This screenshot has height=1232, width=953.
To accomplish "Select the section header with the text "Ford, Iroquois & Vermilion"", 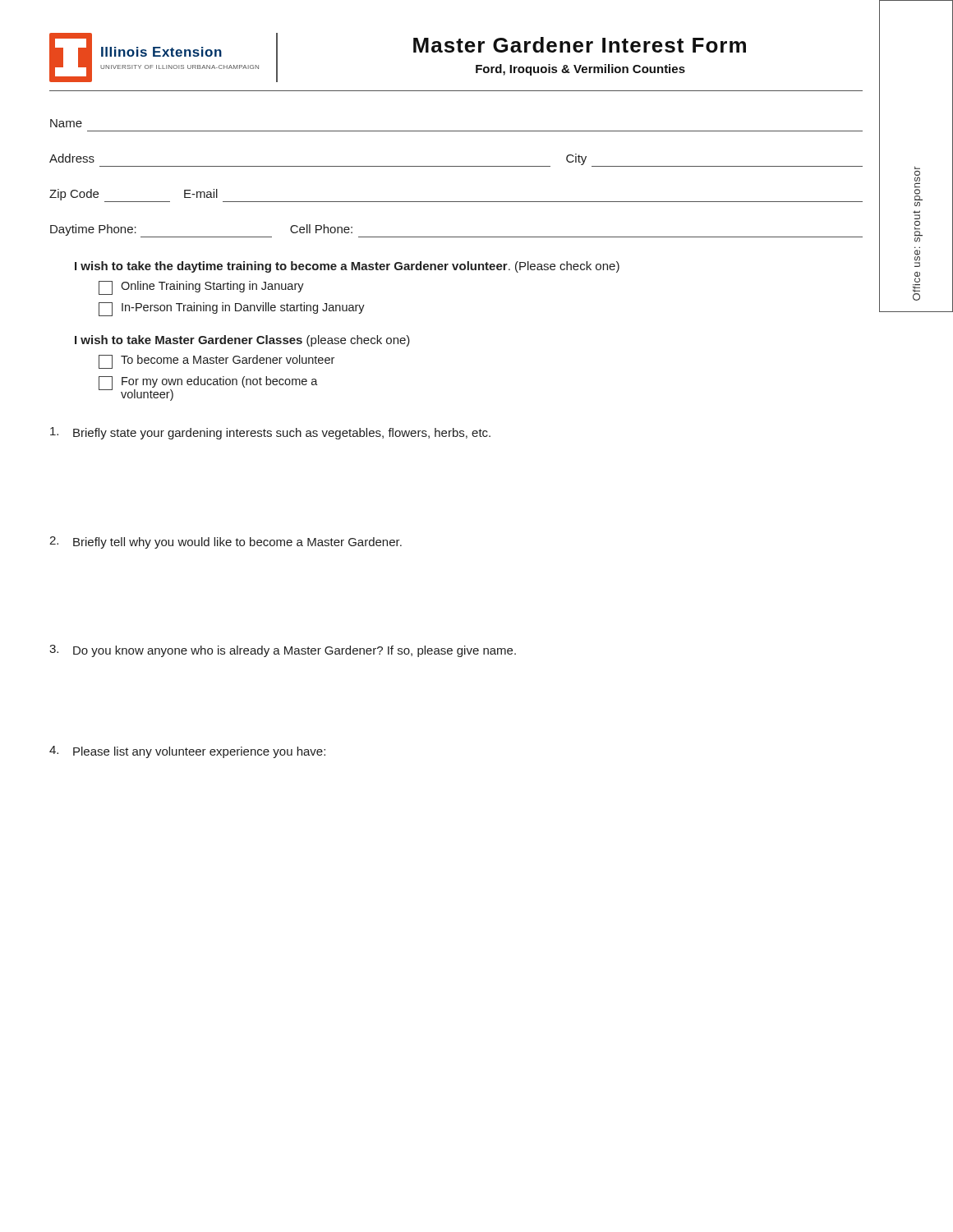I will point(580,69).
